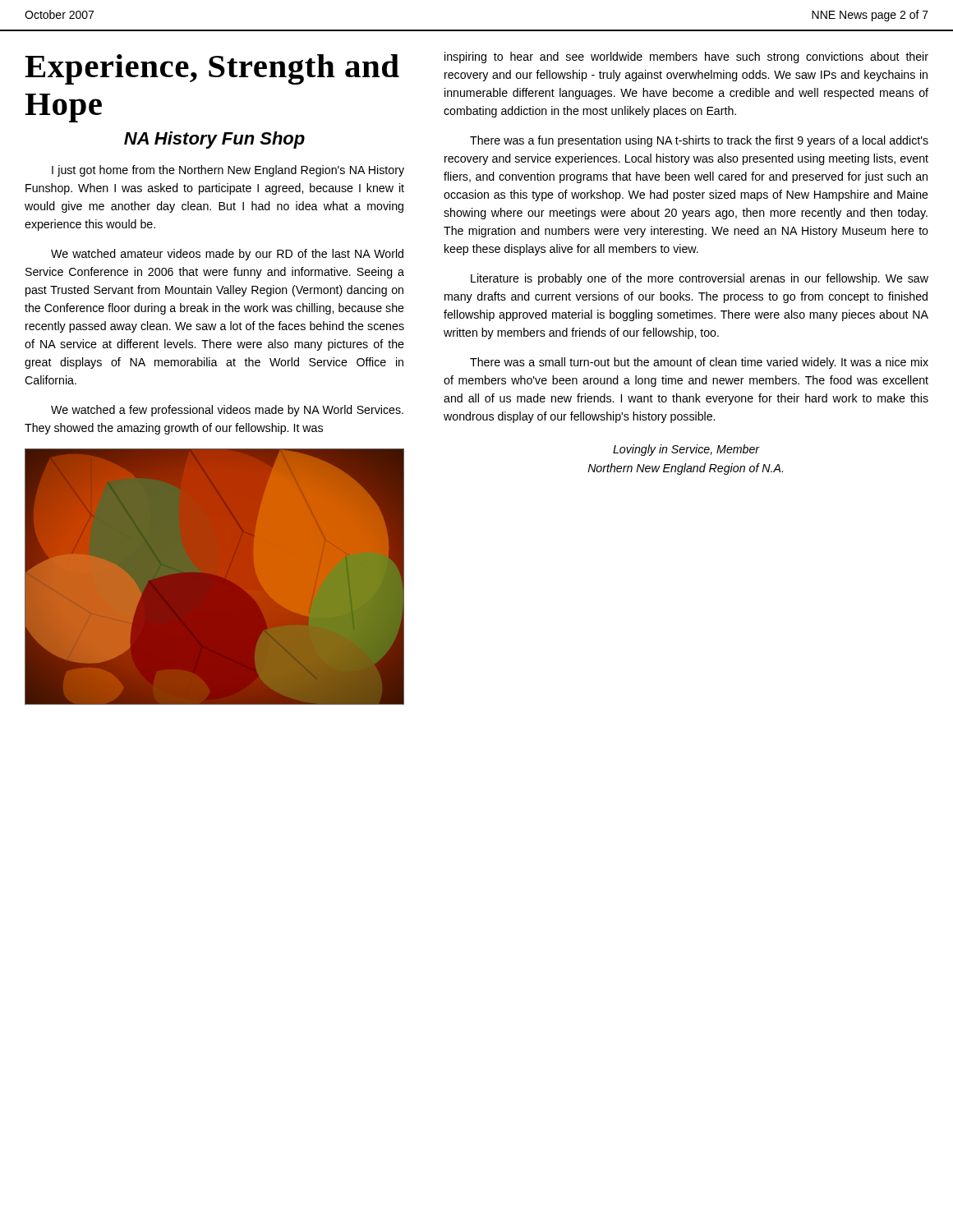
Task: Point to the block starting "There was a fun presentation using"
Action: (x=686, y=195)
